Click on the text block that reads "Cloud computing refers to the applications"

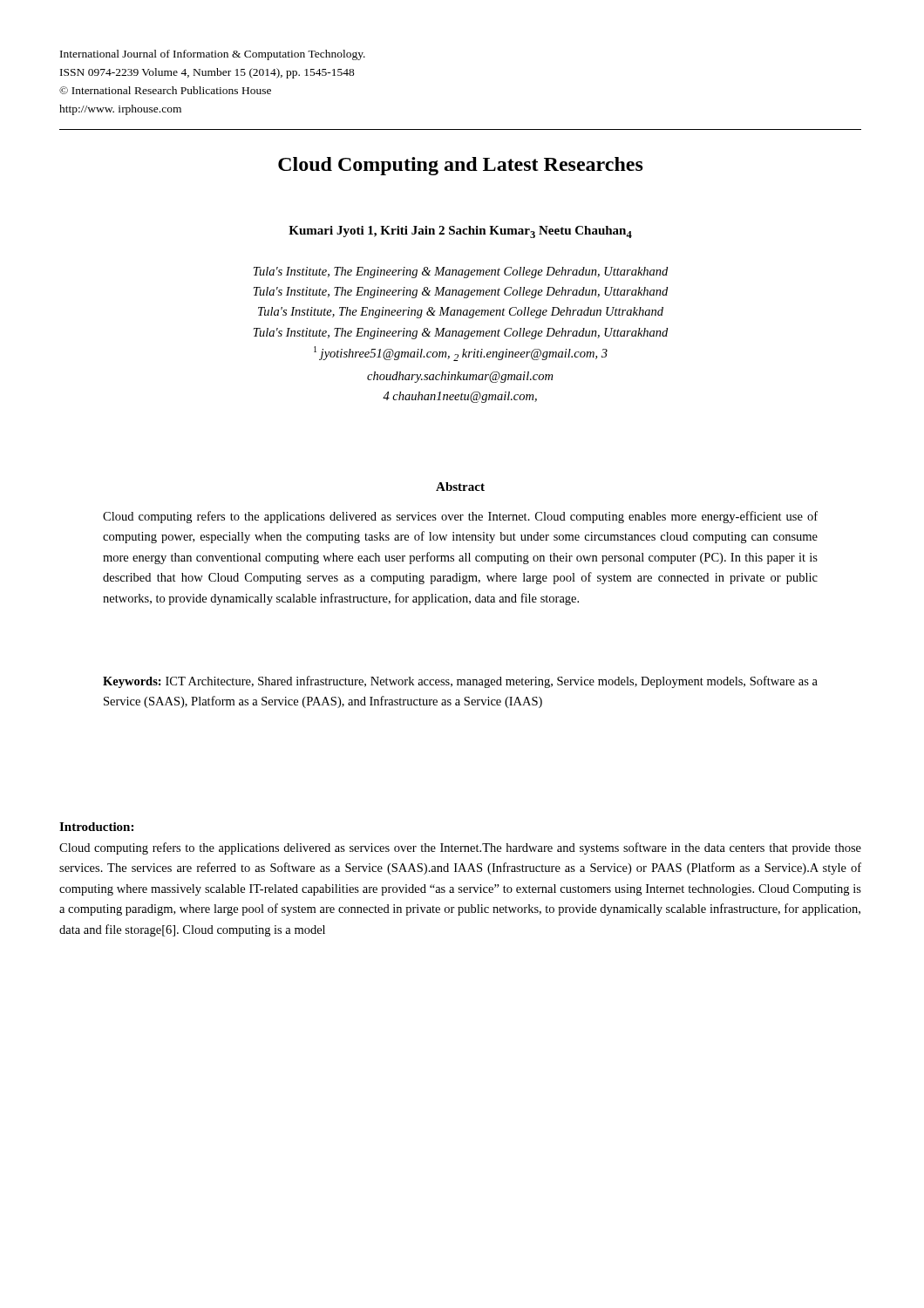pos(460,889)
